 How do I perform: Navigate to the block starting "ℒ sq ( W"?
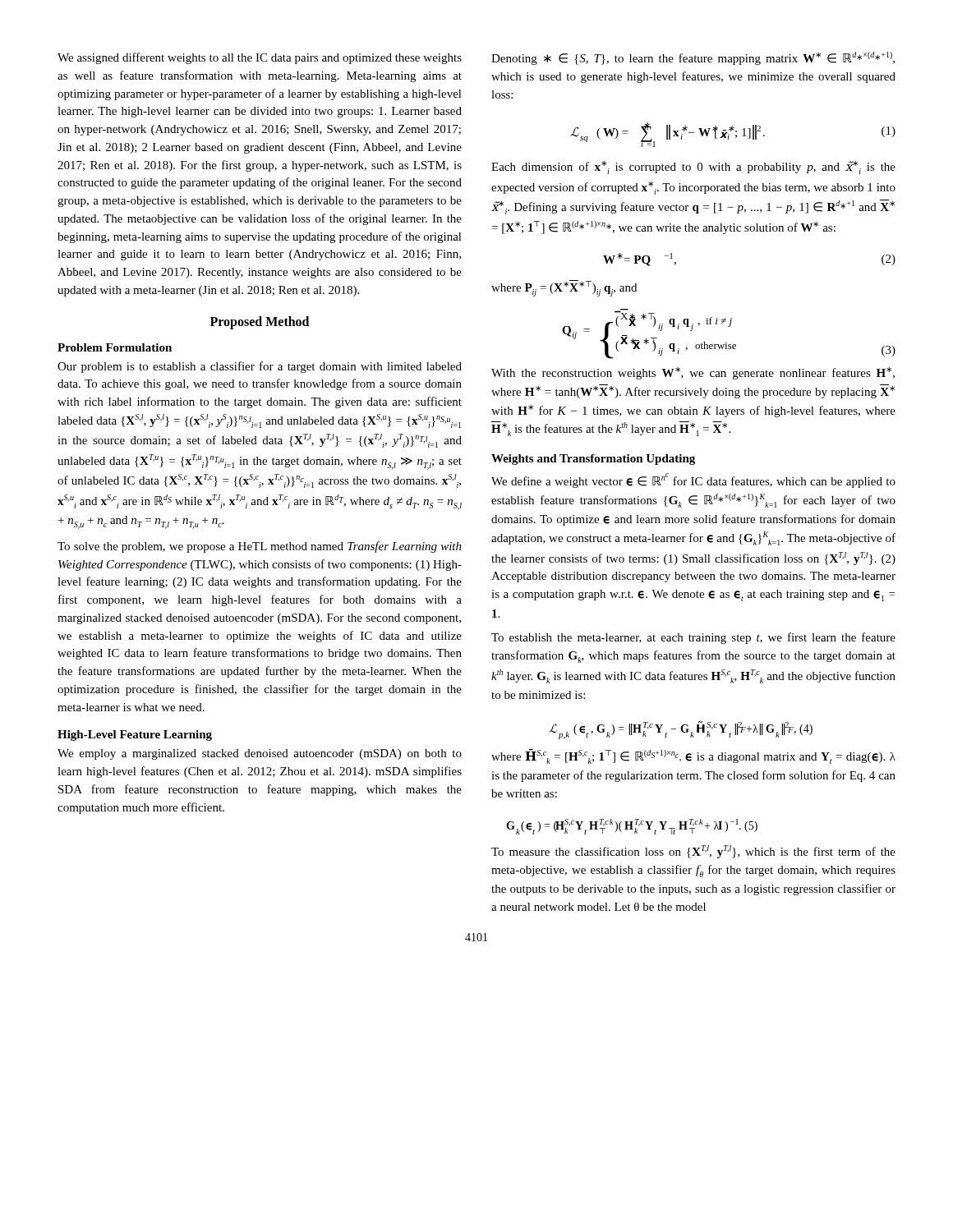click(x=693, y=131)
